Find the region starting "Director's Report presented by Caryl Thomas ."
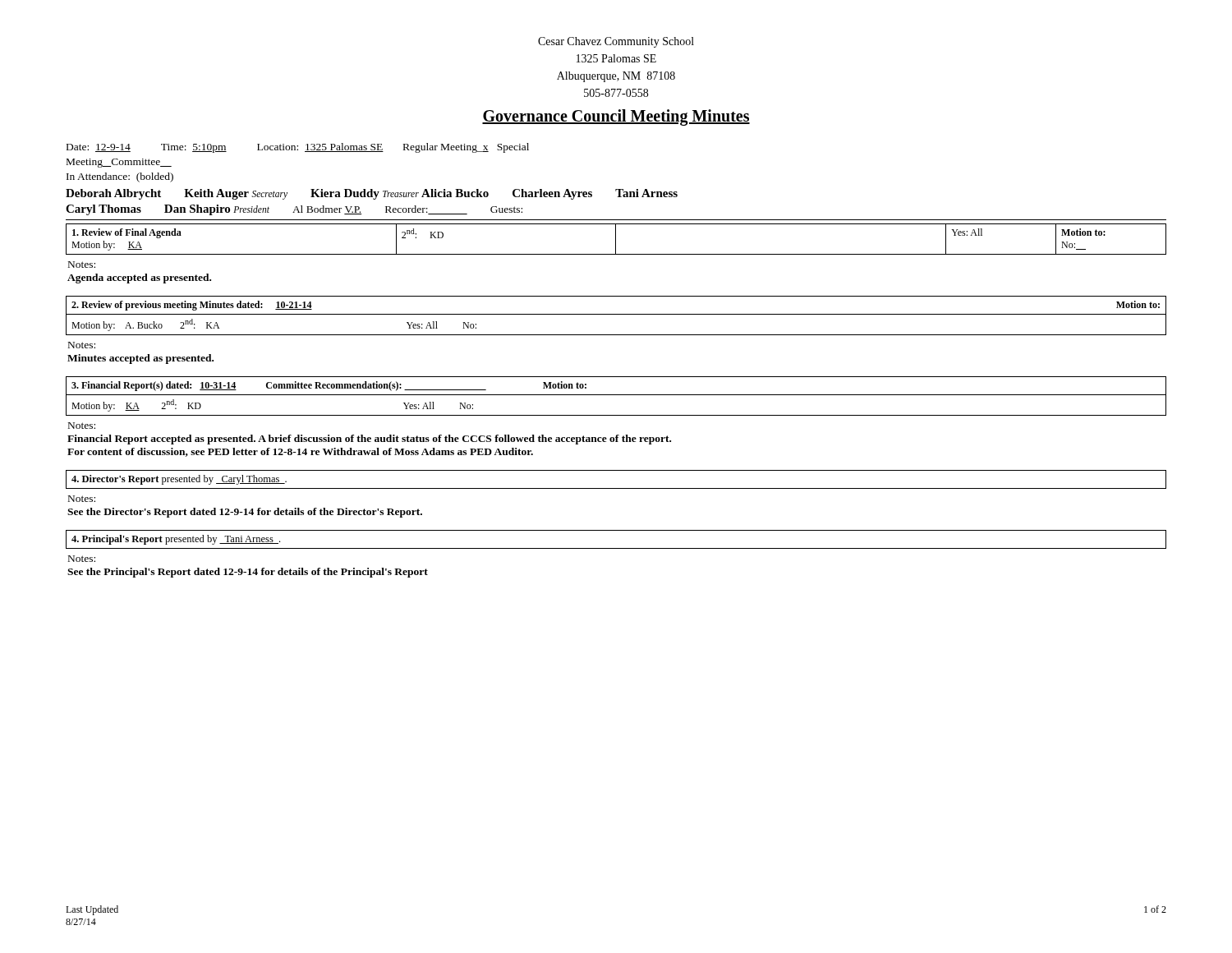 [179, 479]
